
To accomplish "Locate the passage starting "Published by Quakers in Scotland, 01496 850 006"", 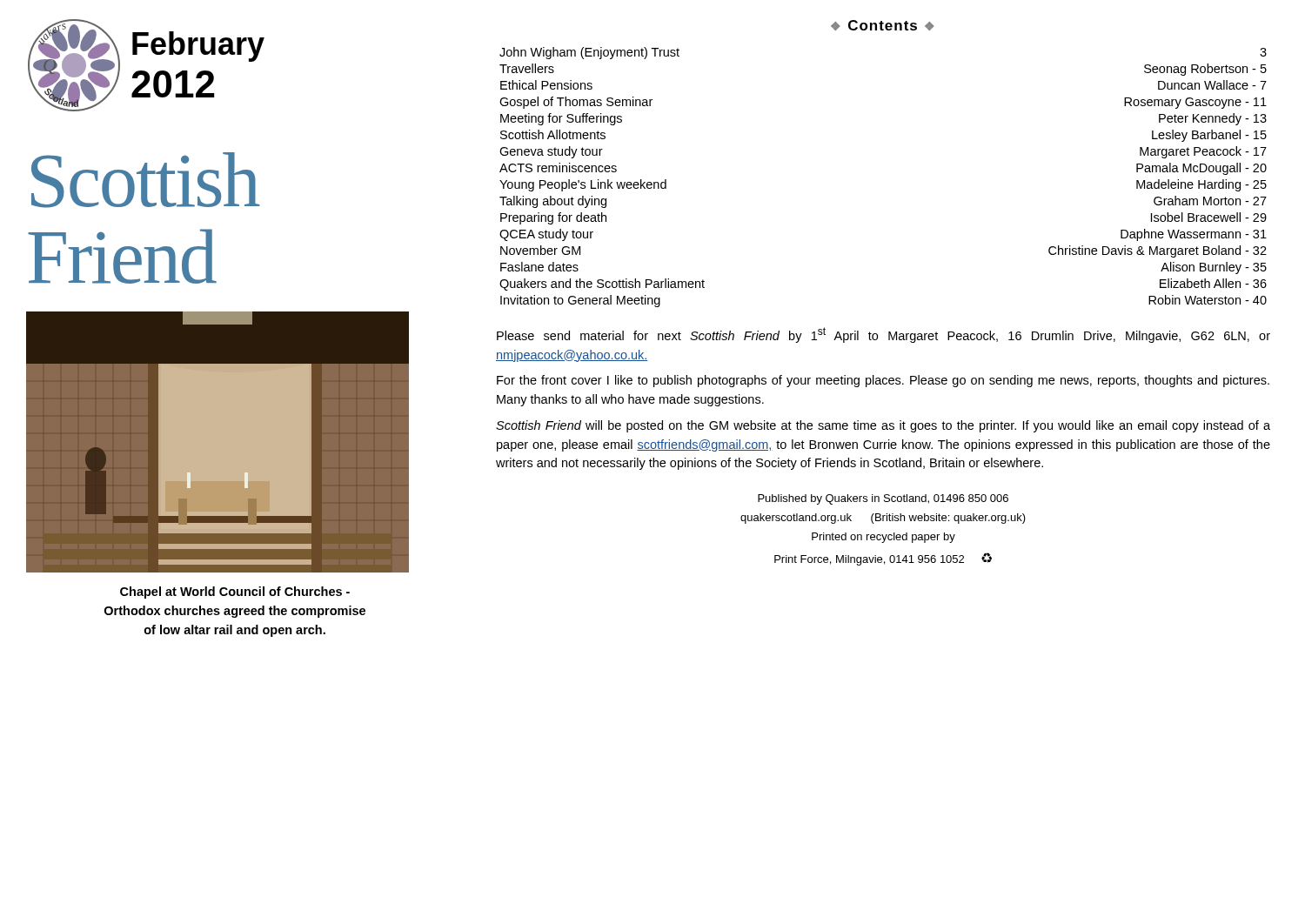I will (883, 530).
